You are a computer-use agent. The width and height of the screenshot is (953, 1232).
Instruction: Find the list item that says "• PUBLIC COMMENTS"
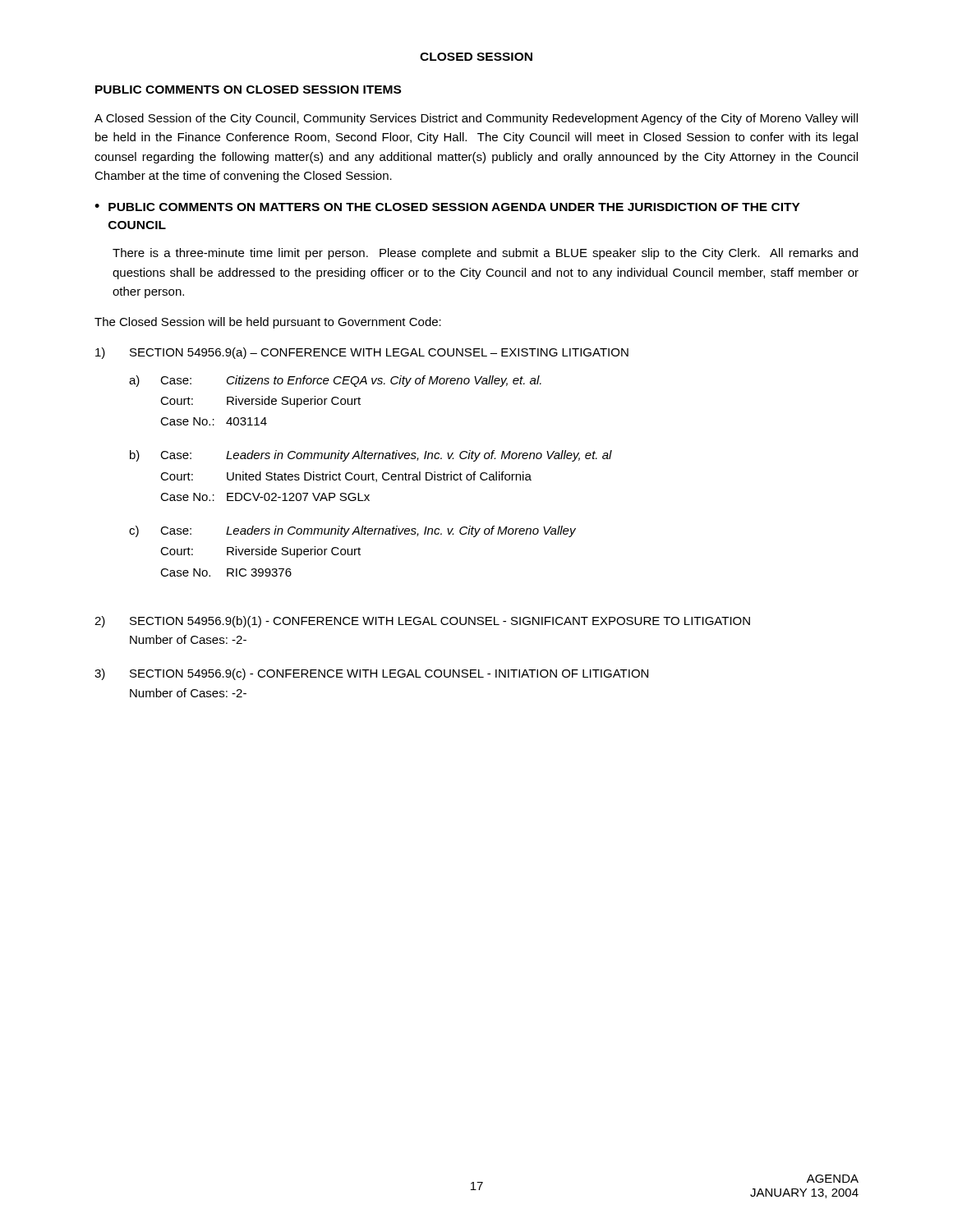tap(476, 216)
